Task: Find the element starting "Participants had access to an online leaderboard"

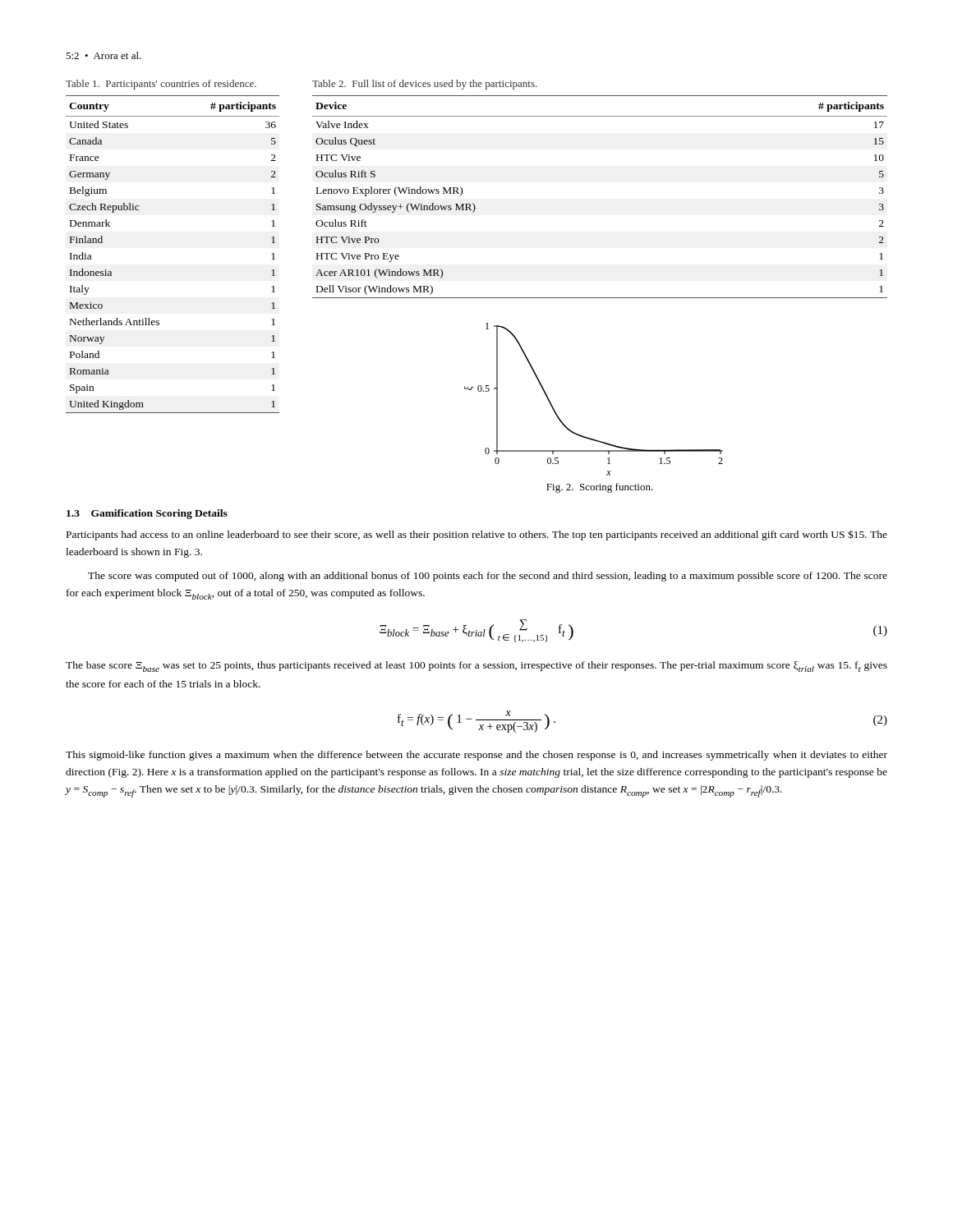Action: (476, 543)
